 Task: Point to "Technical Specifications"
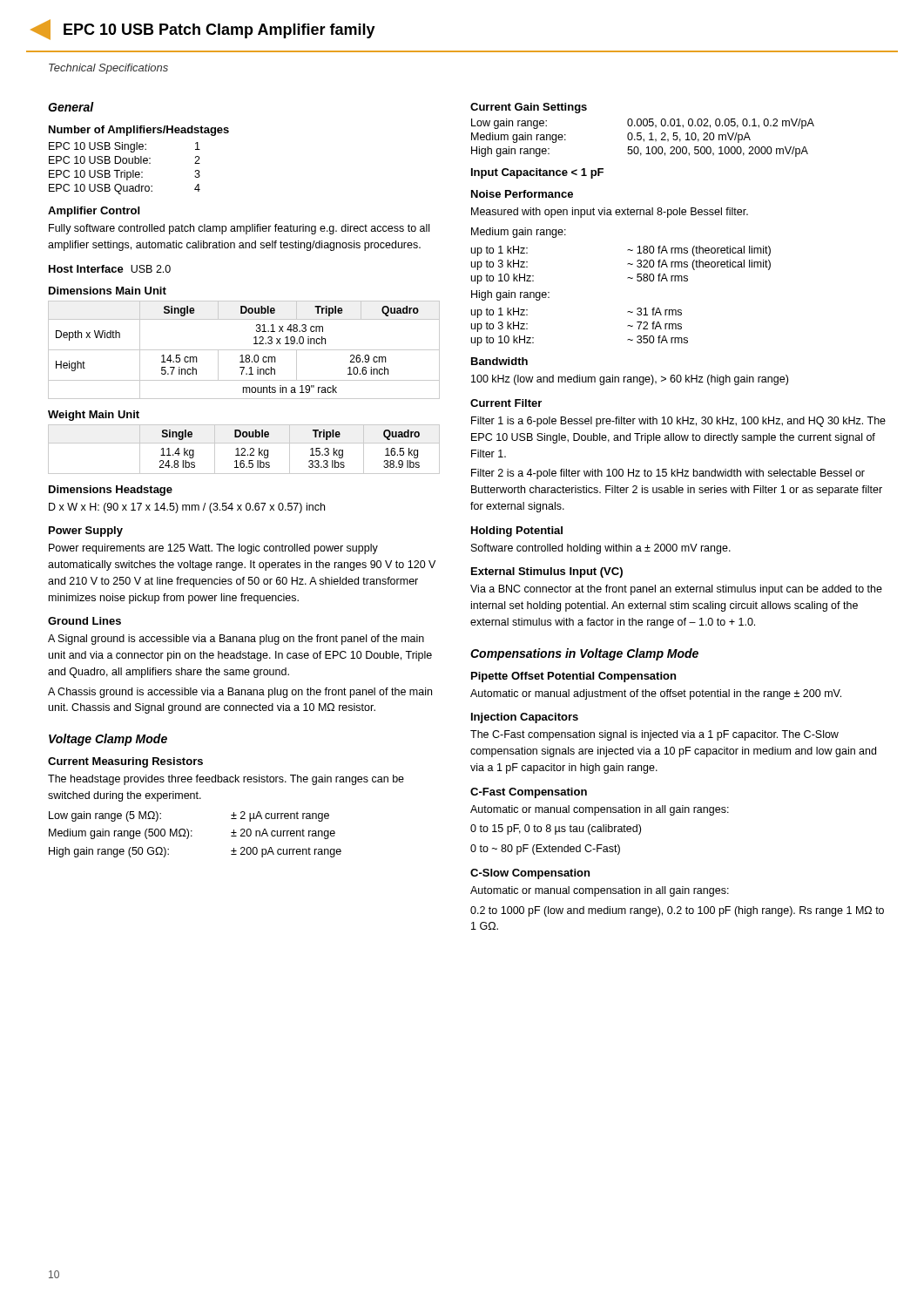[108, 68]
